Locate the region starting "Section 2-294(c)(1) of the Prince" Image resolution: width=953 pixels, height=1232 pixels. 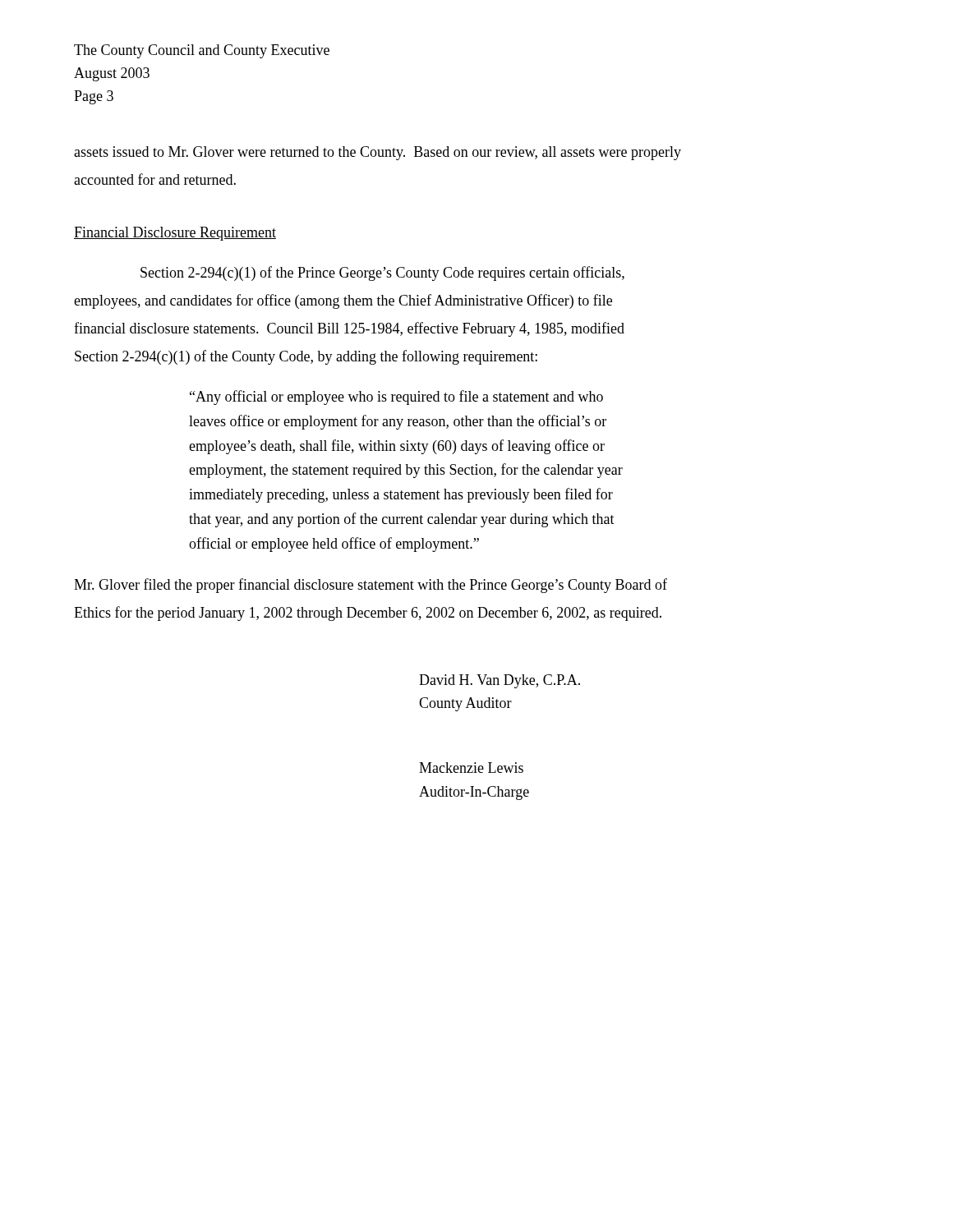pos(382,272)
